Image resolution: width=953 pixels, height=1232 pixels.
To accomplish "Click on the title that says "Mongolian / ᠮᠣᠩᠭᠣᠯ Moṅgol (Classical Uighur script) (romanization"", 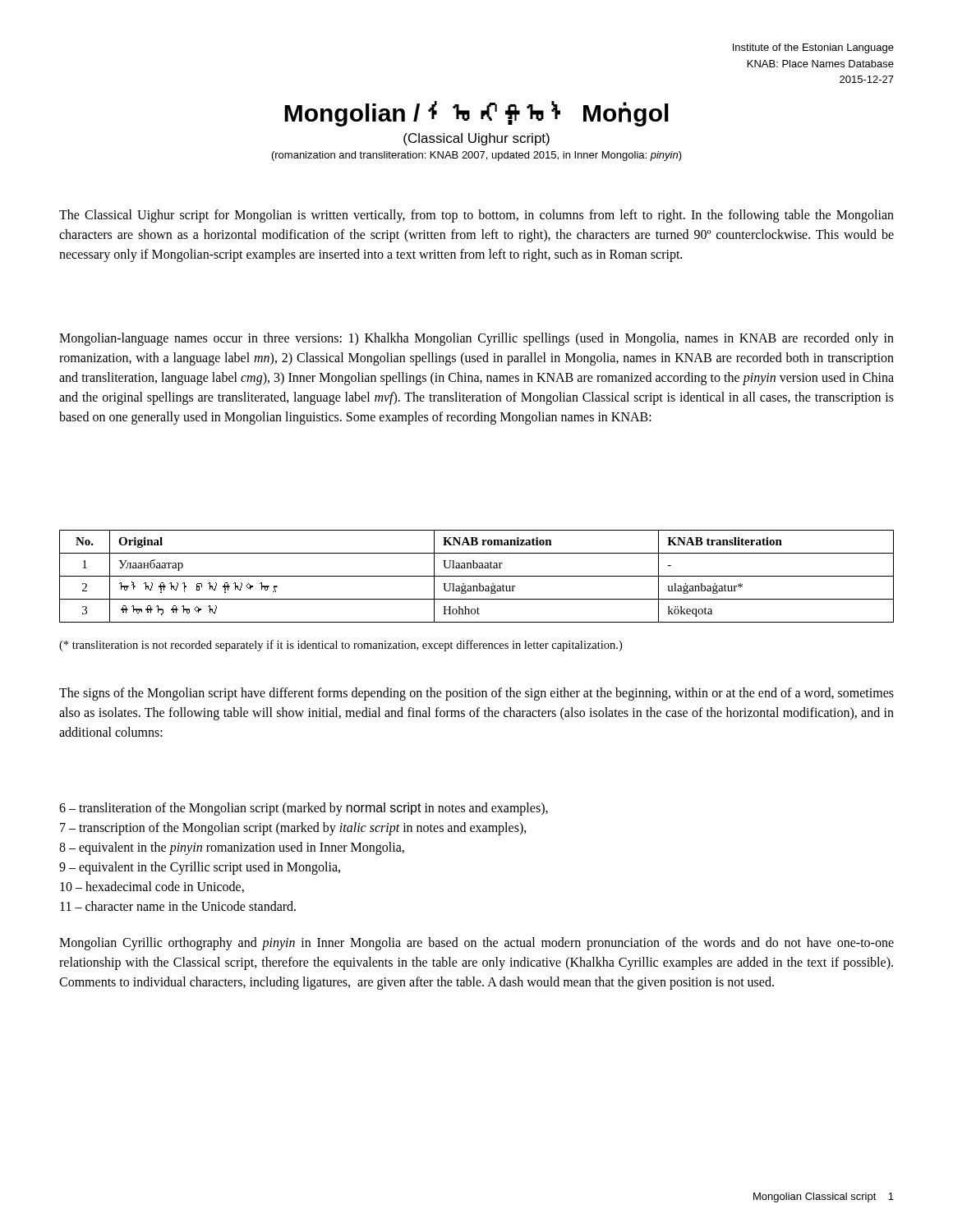I will 476,130.
